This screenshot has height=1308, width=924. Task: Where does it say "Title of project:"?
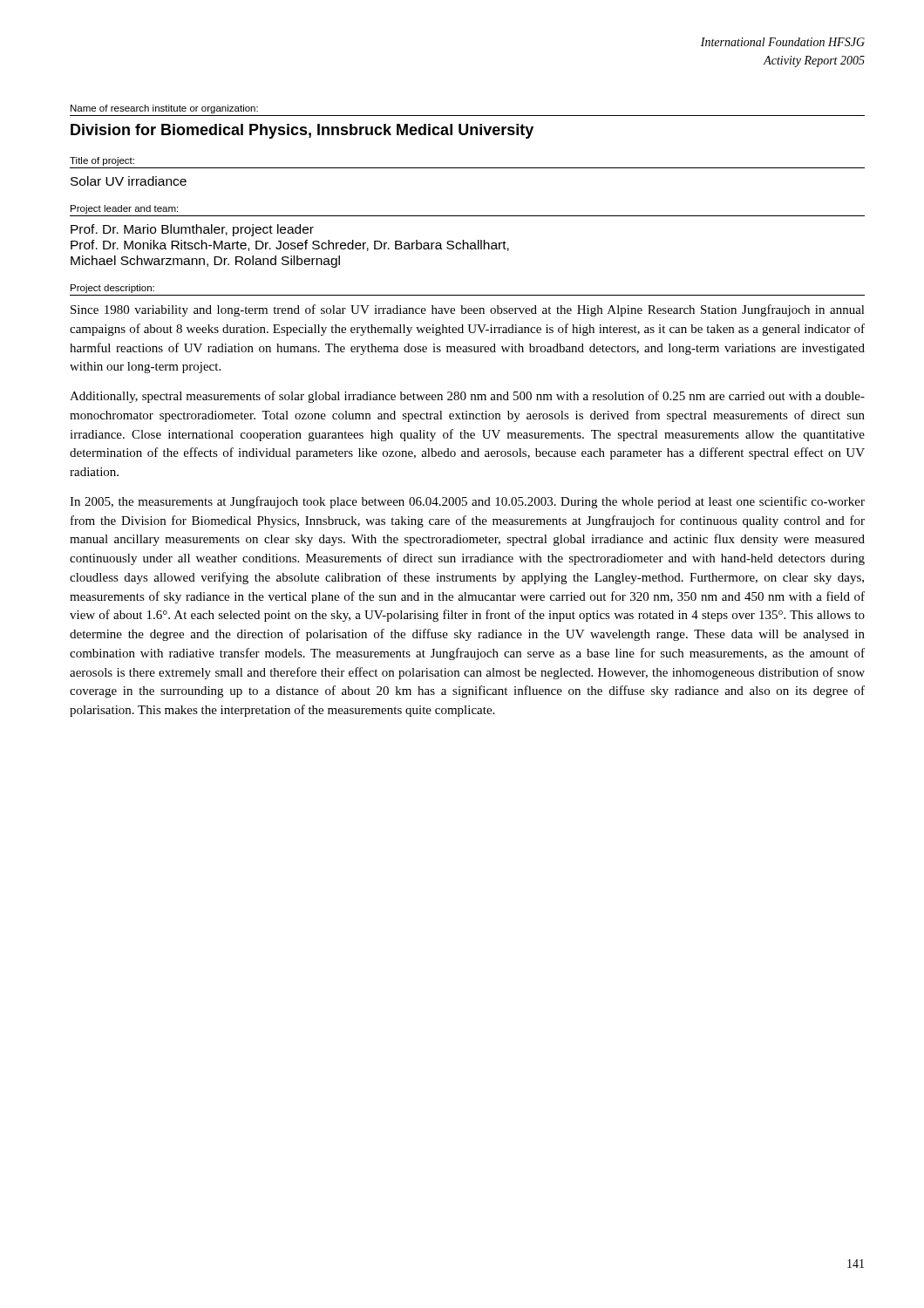[102, 160]
